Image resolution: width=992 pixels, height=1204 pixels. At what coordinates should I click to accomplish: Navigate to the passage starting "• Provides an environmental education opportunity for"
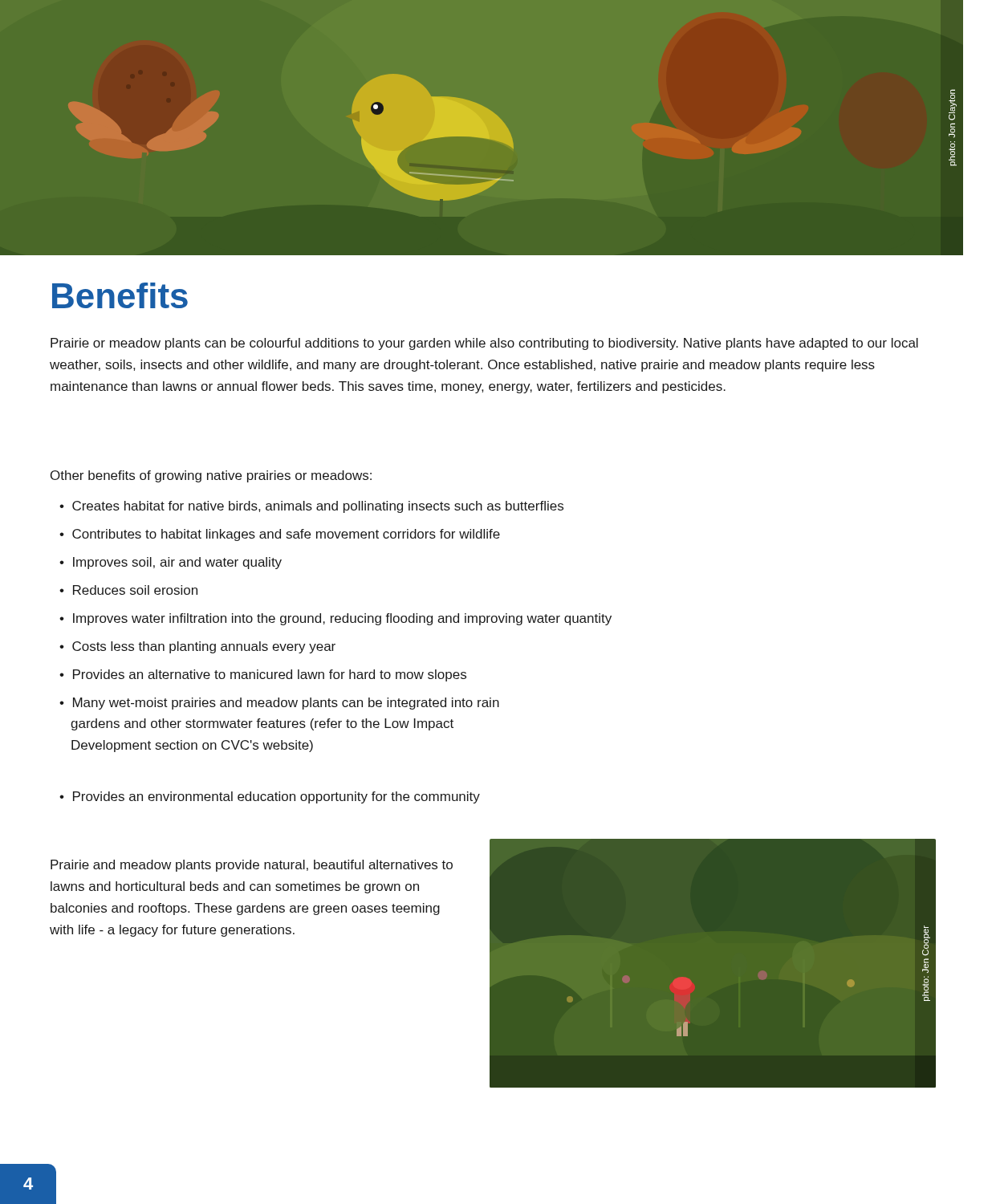click(270, 797)
